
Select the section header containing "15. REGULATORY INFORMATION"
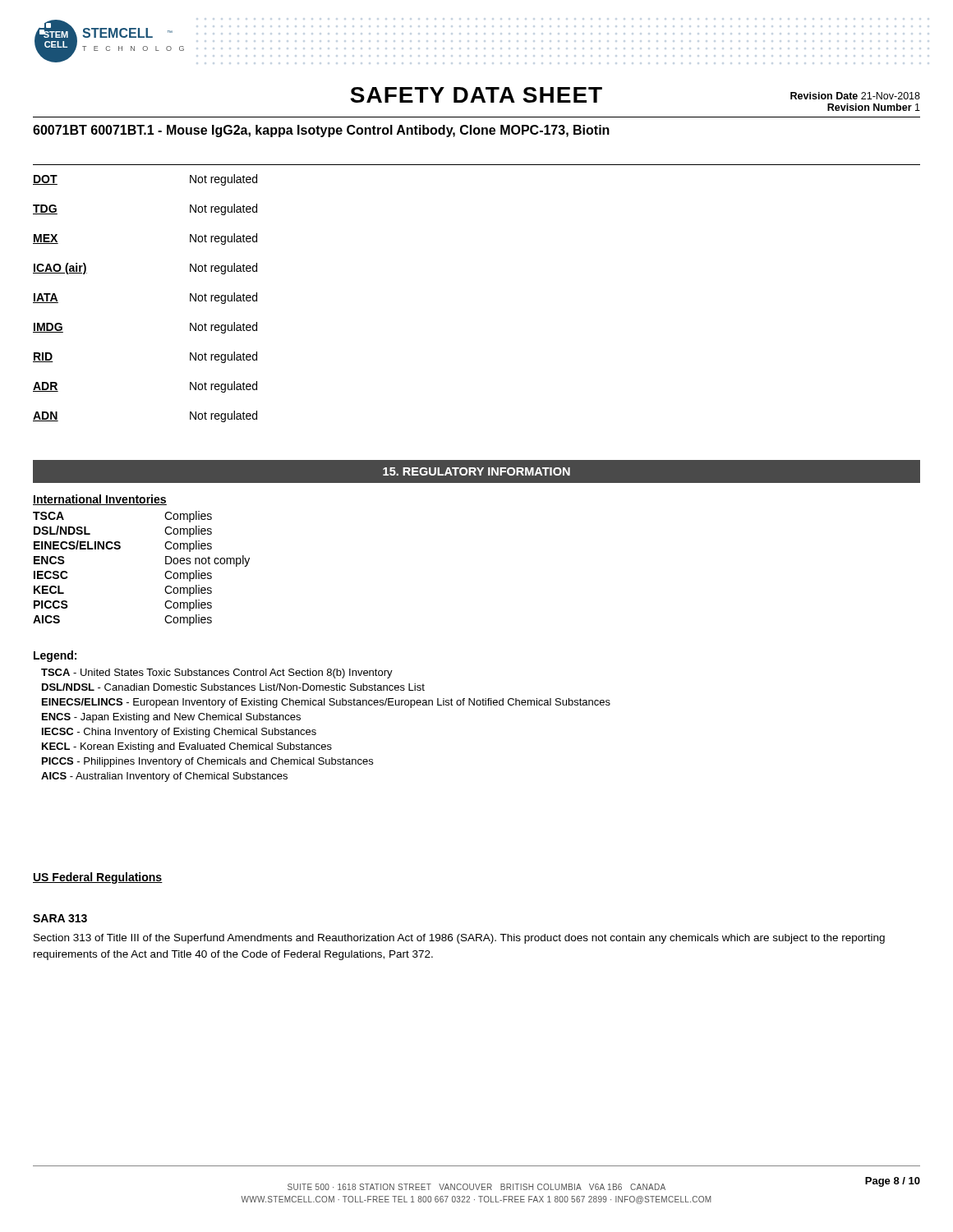(x=476, y=471)
